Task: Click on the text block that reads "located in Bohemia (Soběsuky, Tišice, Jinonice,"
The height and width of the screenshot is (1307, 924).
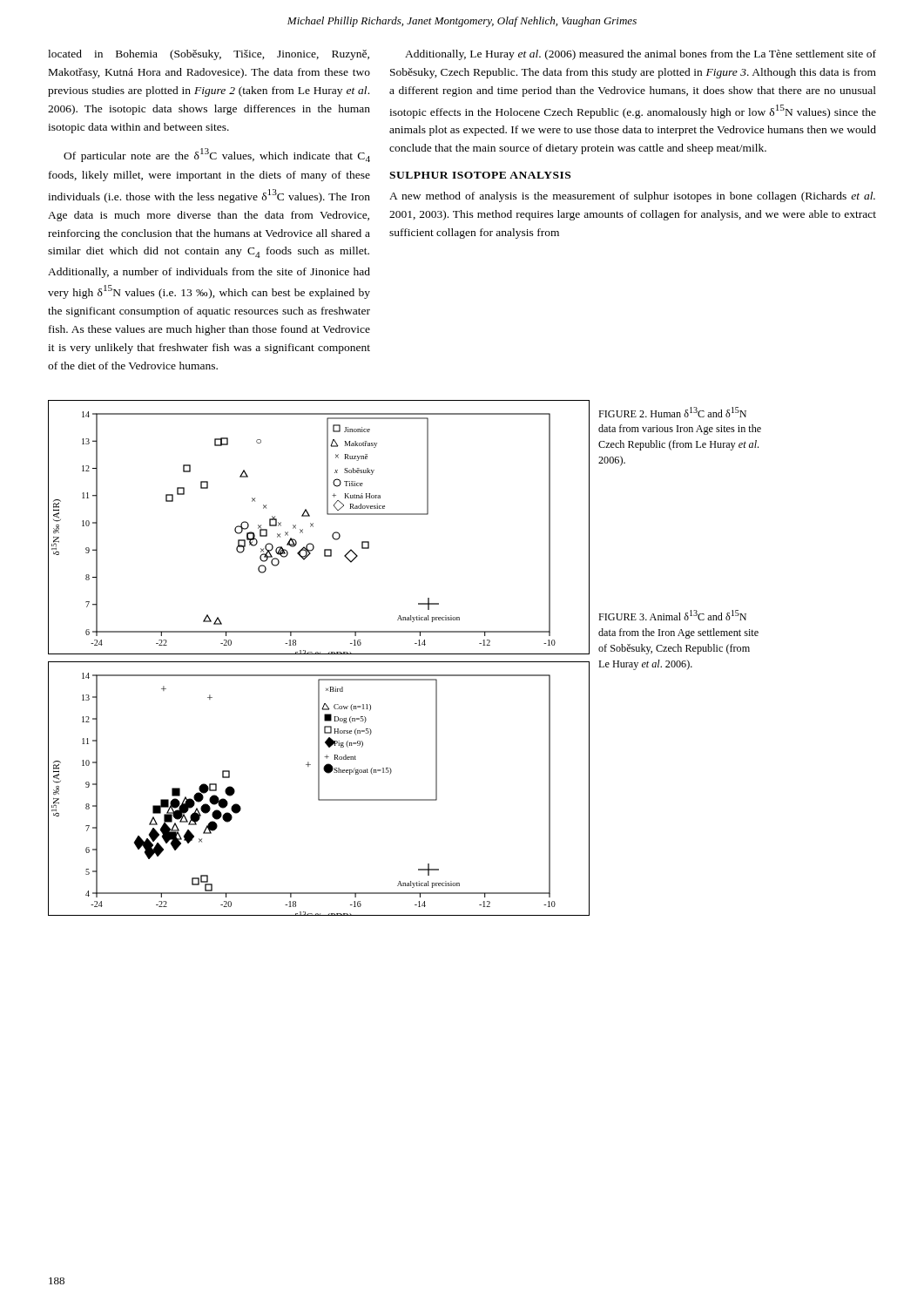Action: (209, 90)
